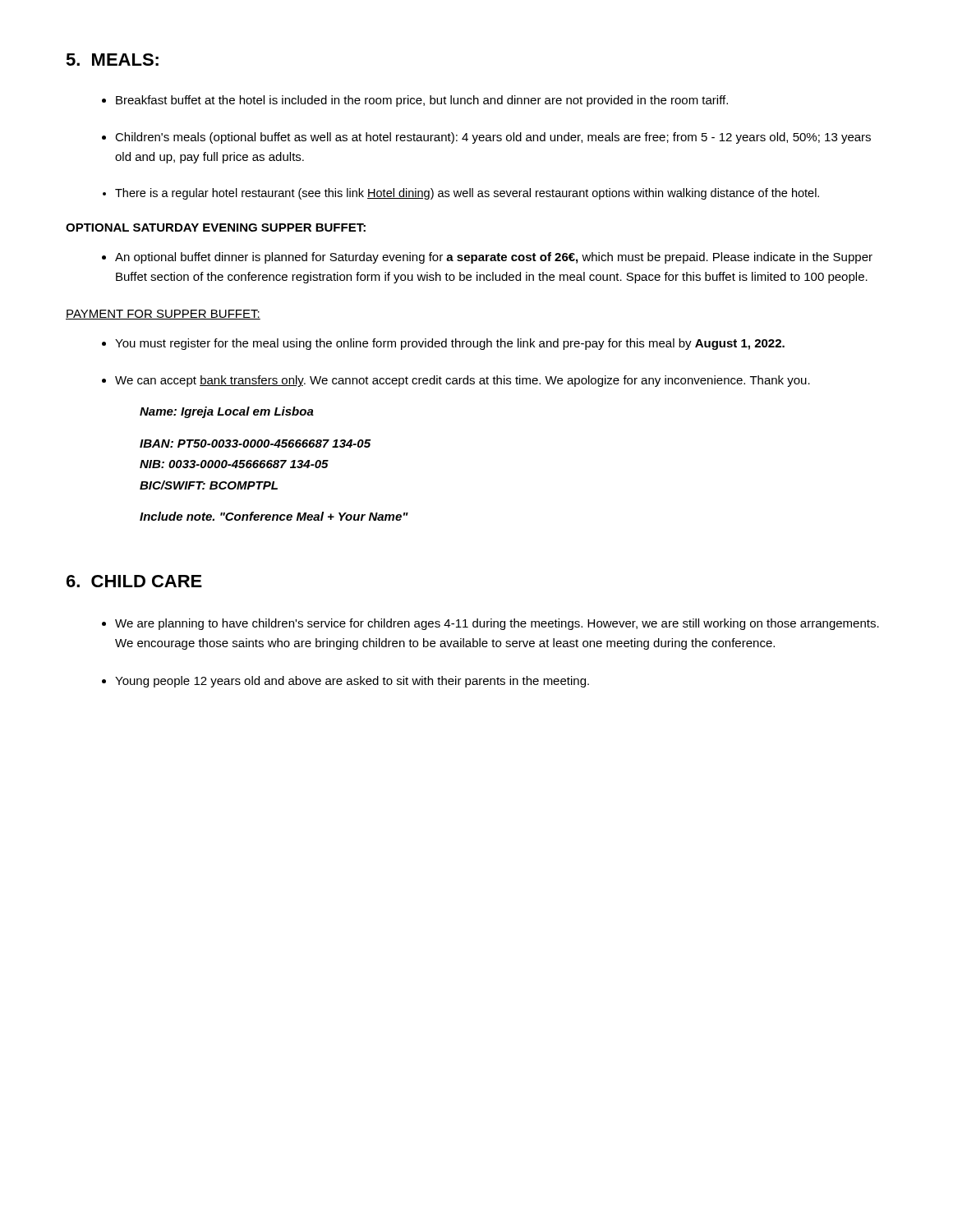Point to the passage starting "Include note. "Conference"
The image size is (953, 1232).
[274, 516]
